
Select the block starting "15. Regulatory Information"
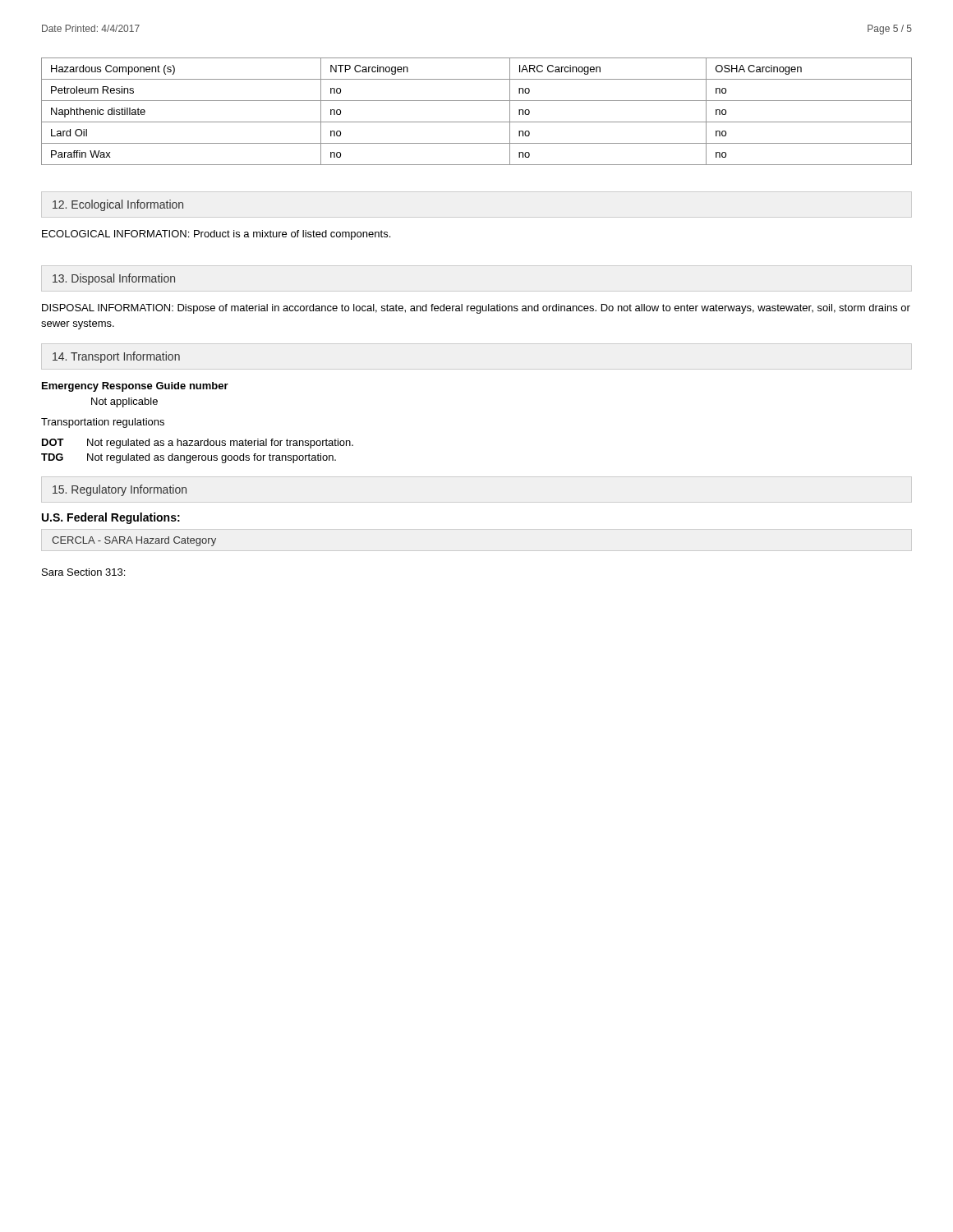(120, 489)
